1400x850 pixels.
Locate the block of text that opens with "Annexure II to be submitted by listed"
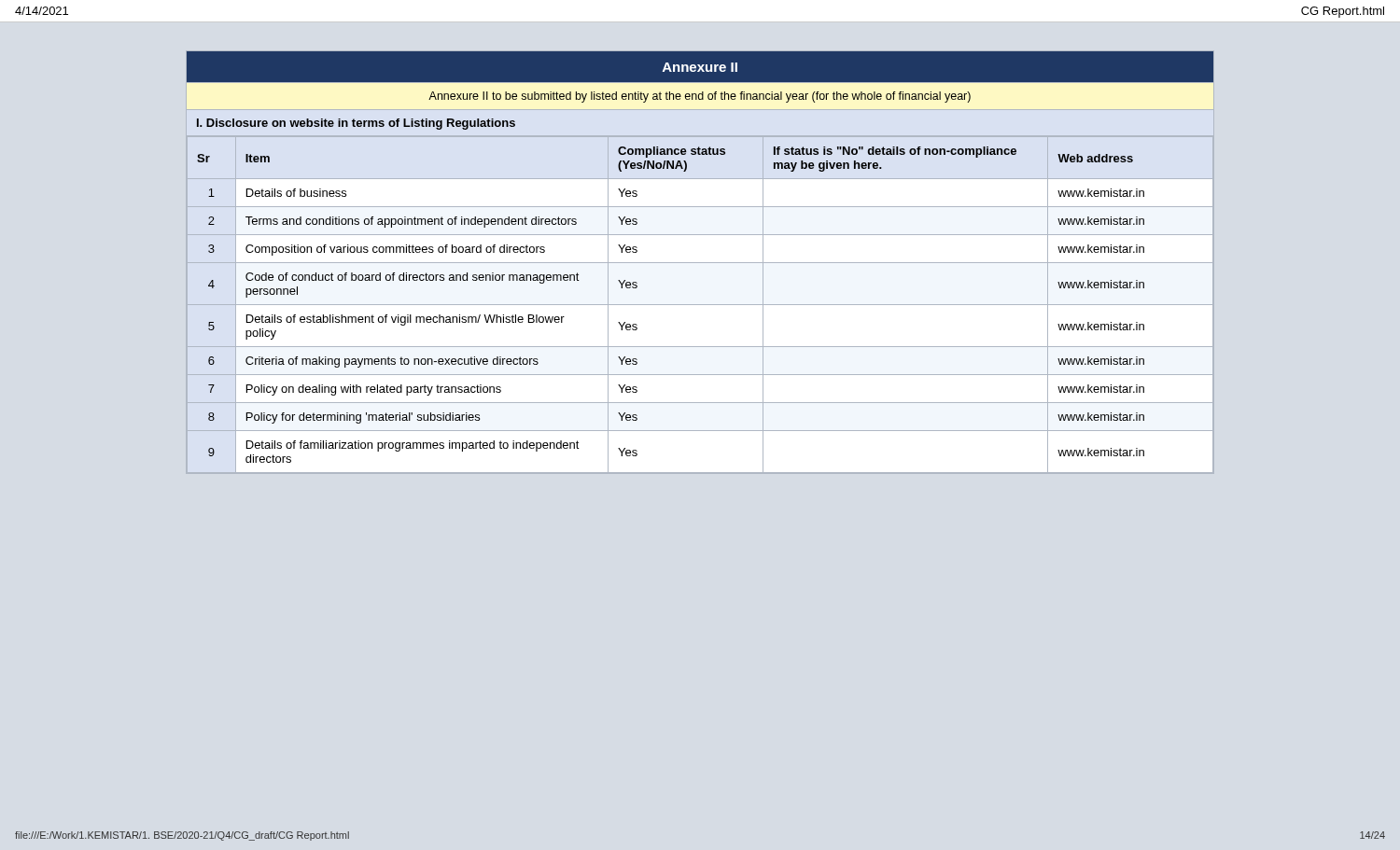coord(700,96)
